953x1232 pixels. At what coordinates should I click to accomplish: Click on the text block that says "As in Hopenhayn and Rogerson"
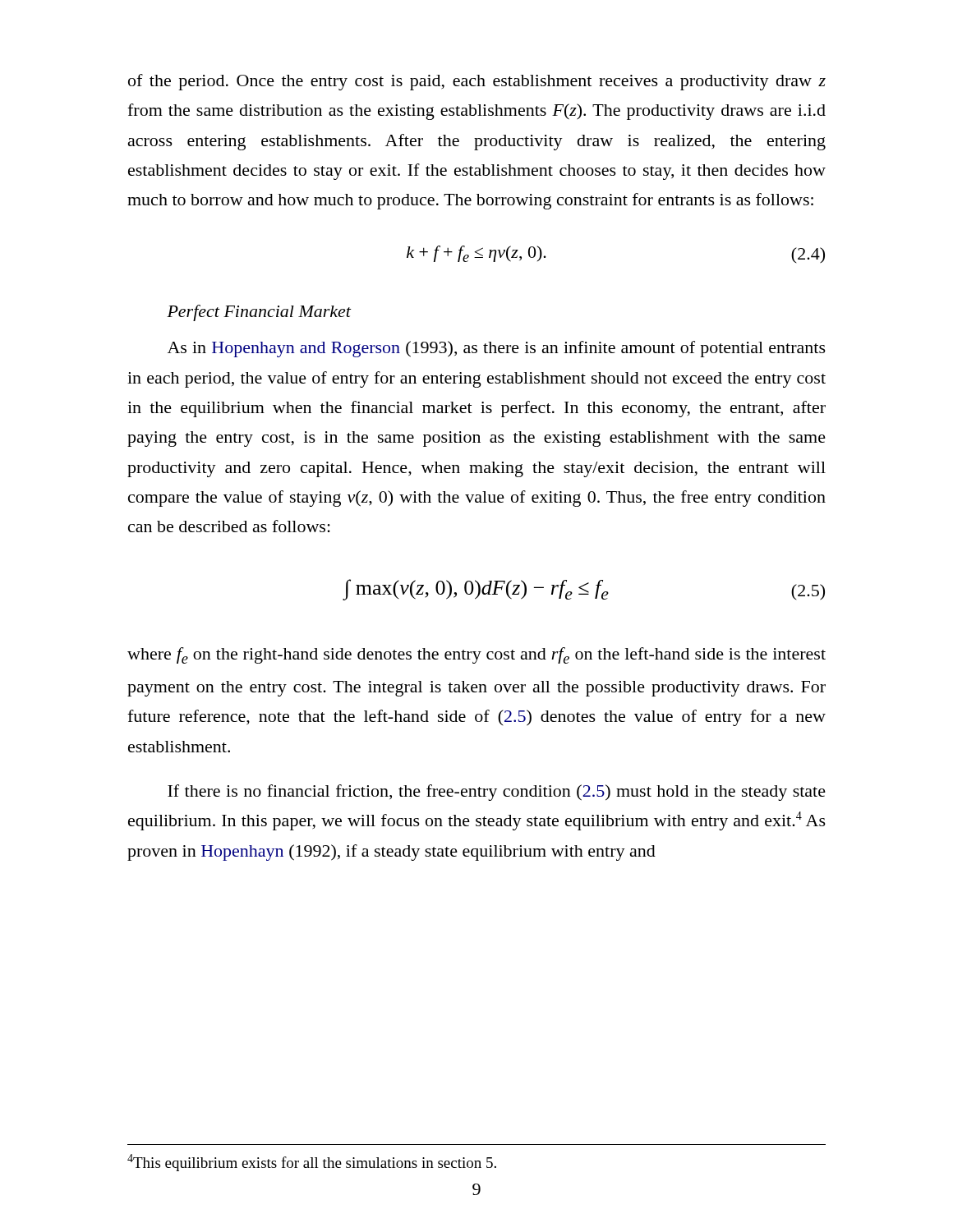click(476, 437)
